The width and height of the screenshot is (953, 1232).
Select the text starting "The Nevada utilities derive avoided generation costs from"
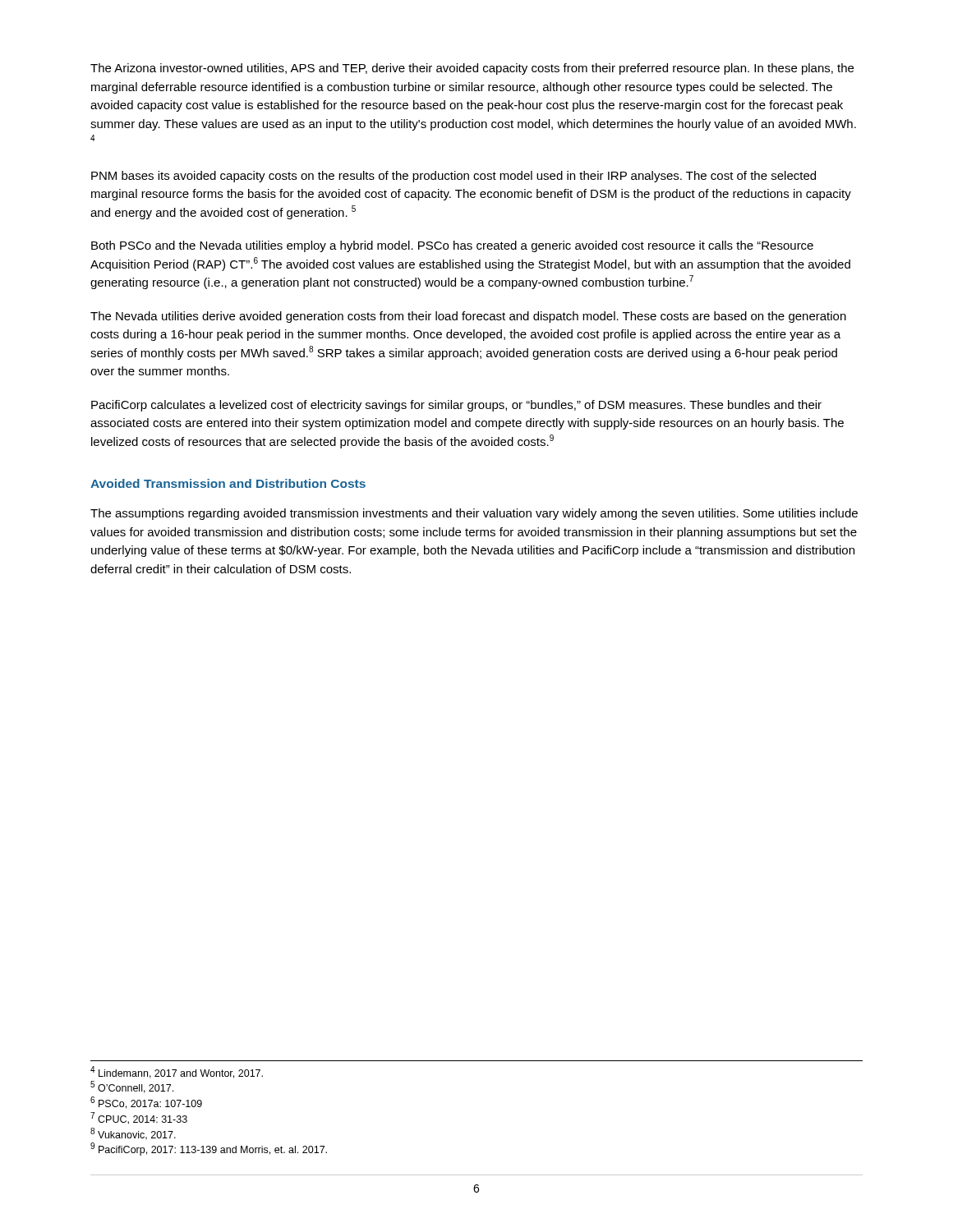point(476,344)
